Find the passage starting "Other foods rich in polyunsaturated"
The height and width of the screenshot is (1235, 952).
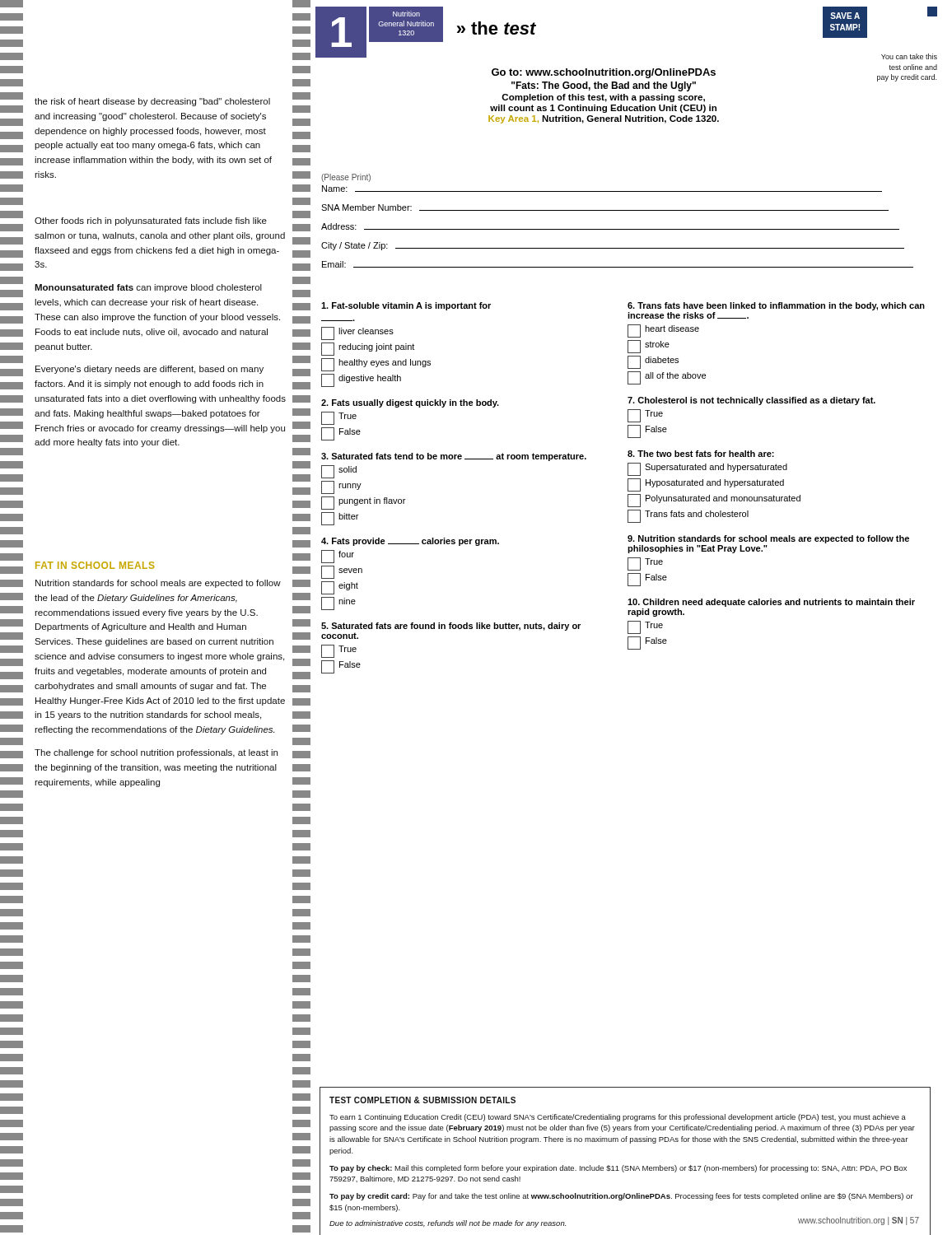(x=160, y=332)
